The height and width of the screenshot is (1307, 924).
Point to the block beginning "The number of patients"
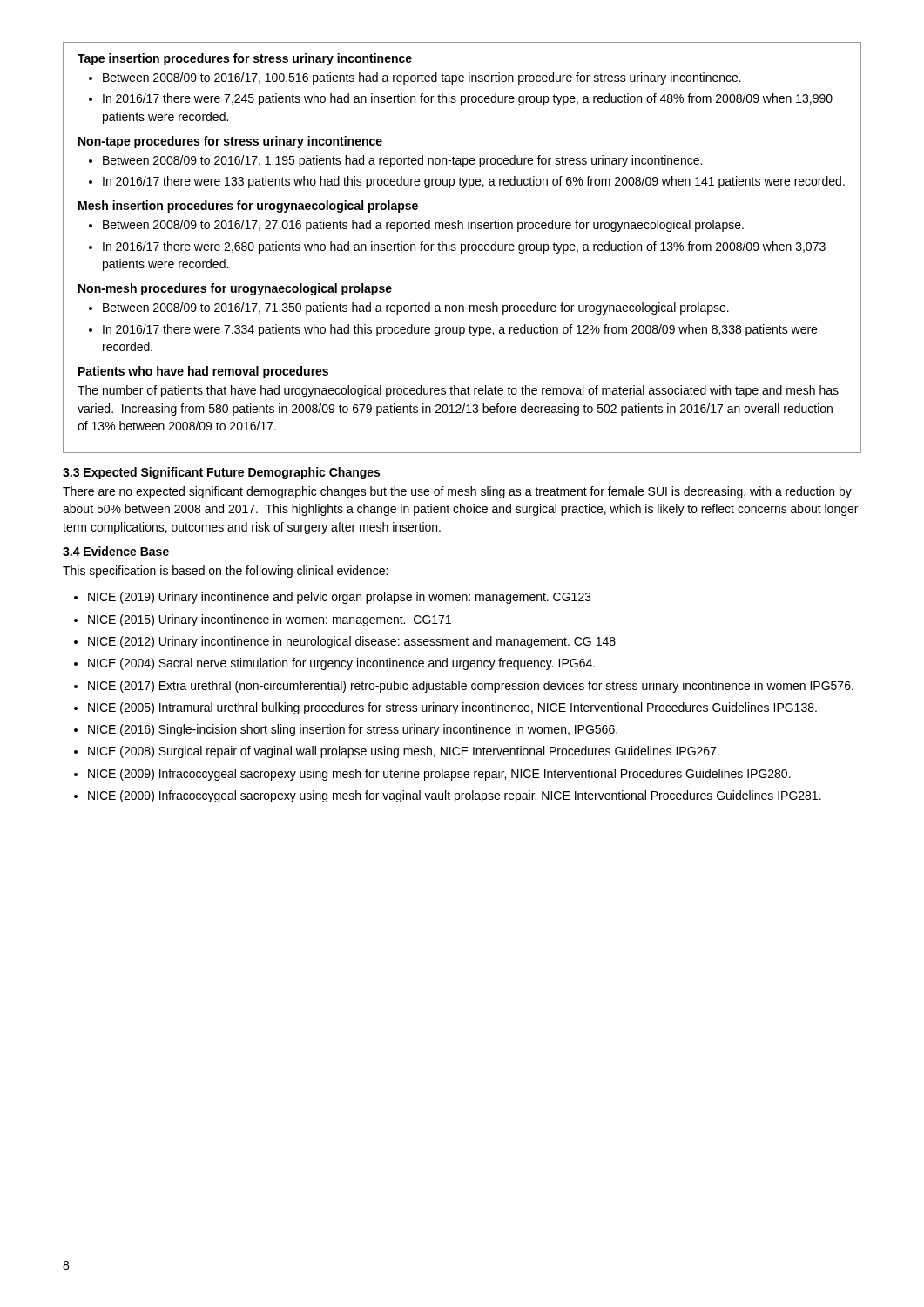[x=458, y=408]
